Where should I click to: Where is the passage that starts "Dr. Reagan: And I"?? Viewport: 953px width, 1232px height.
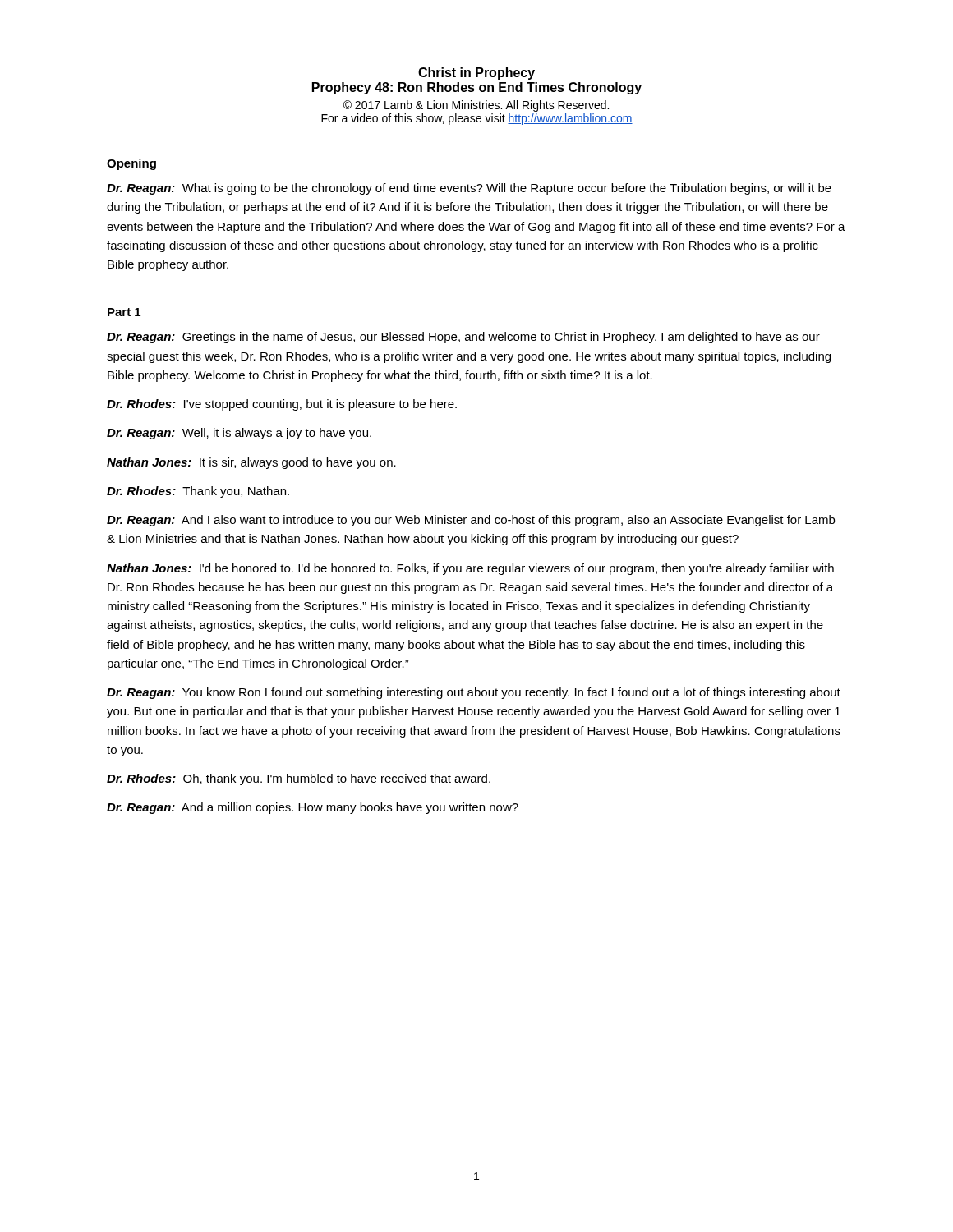tap(471, 529)
